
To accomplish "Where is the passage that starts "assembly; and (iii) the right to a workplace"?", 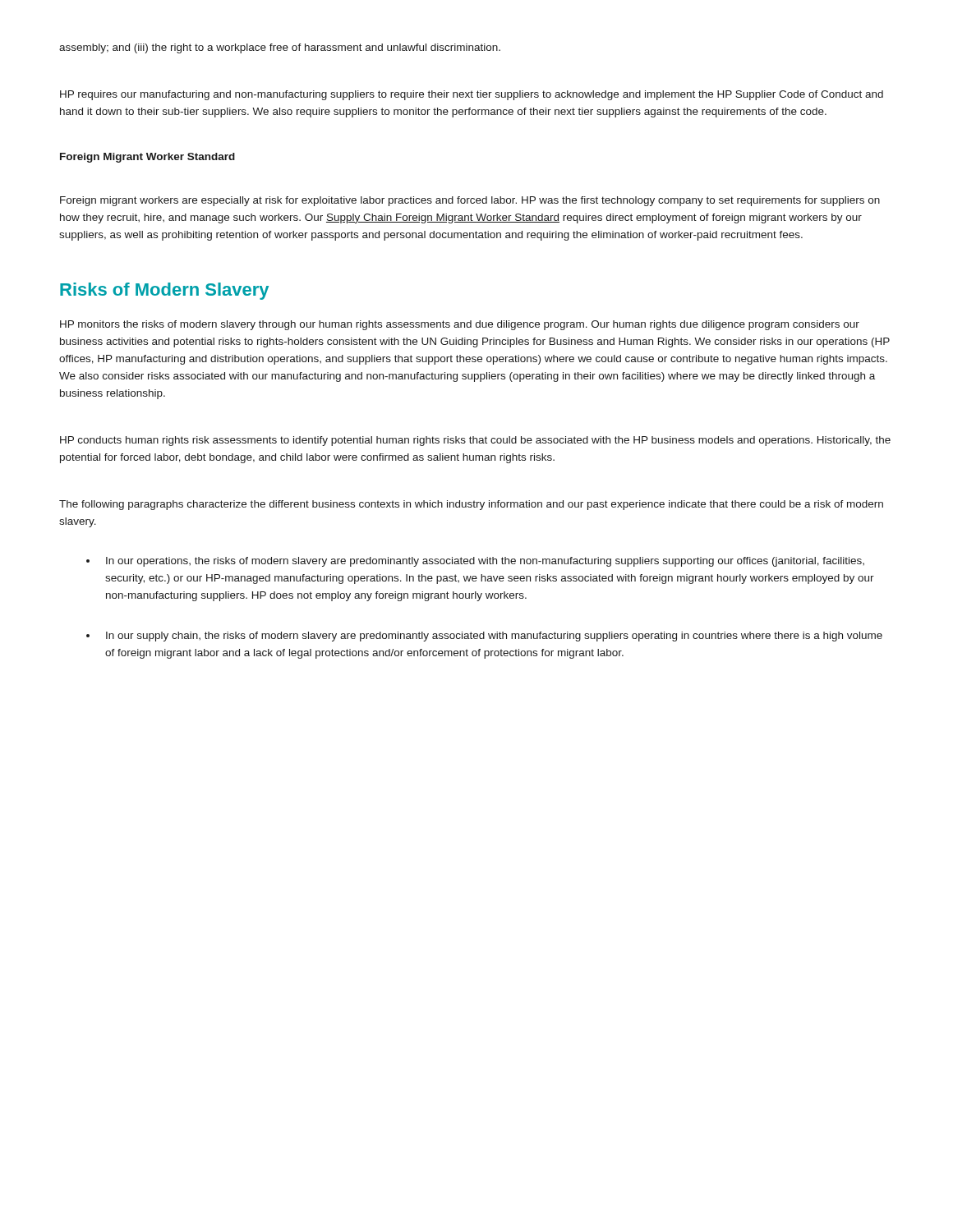I will (280, 47).
